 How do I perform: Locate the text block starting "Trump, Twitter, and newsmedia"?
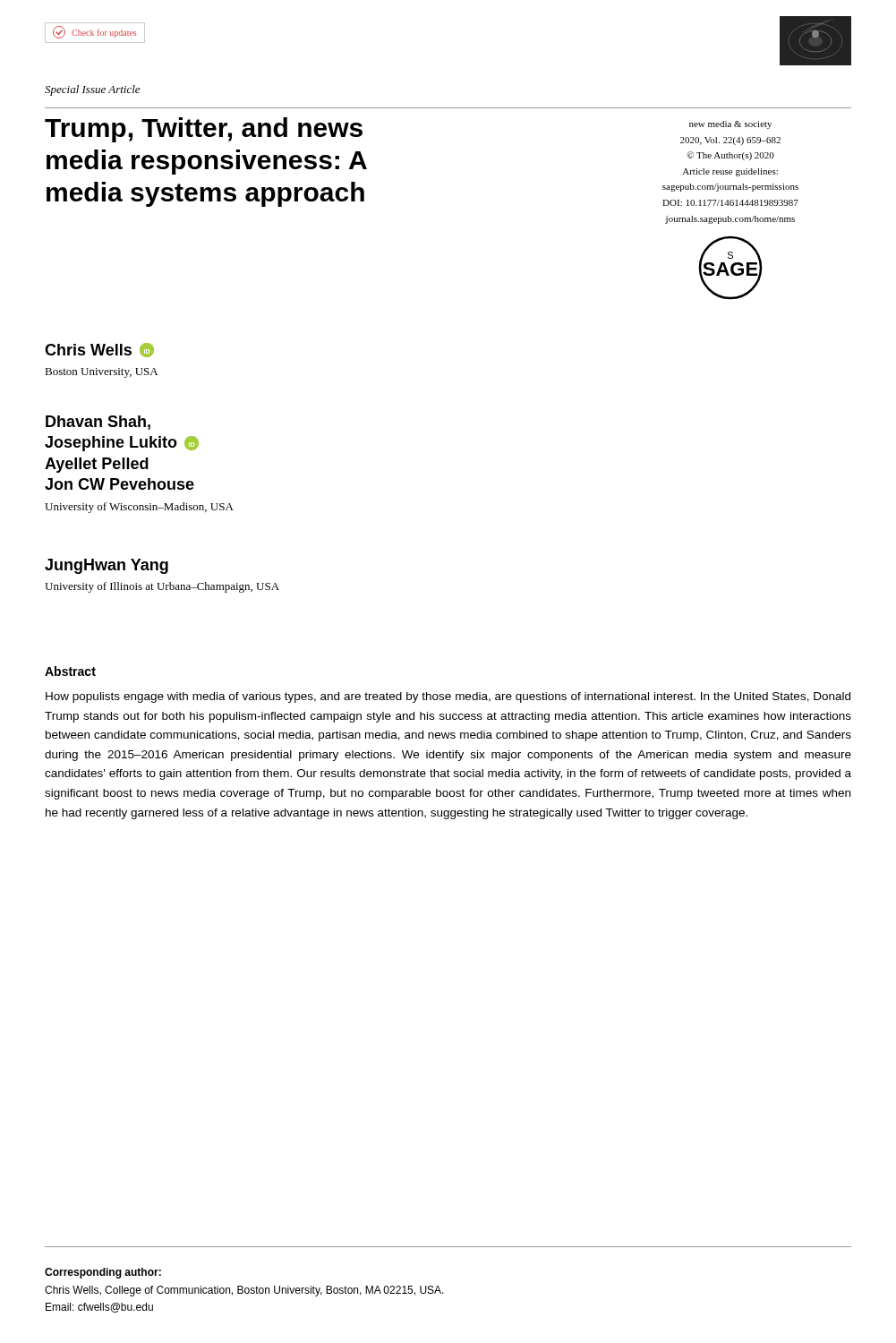tap(264, 160)
